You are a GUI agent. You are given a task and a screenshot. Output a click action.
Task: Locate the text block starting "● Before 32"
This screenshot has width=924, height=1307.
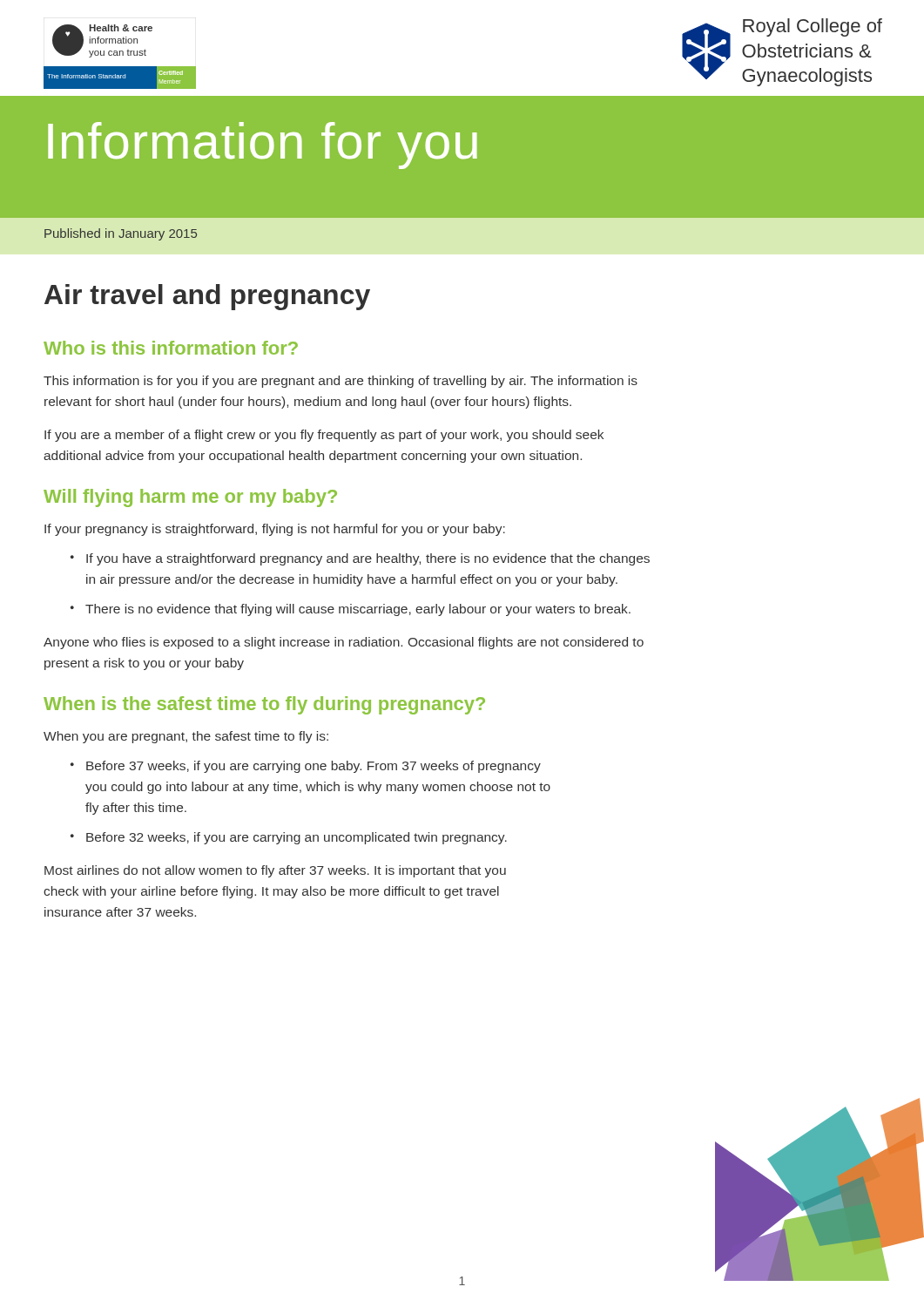coord(289,837)
